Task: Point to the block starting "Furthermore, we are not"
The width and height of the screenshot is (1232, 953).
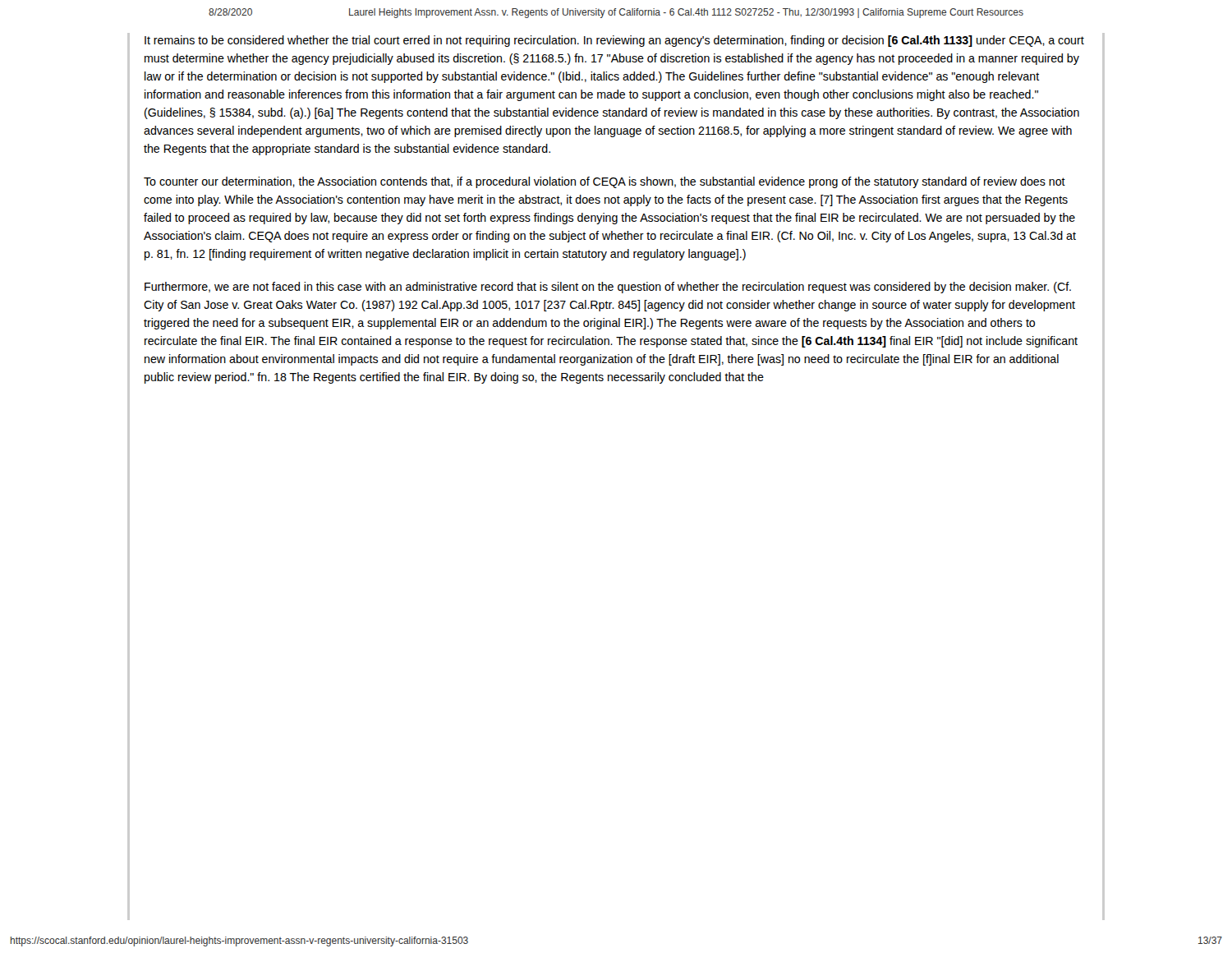Action: point(611,332)
